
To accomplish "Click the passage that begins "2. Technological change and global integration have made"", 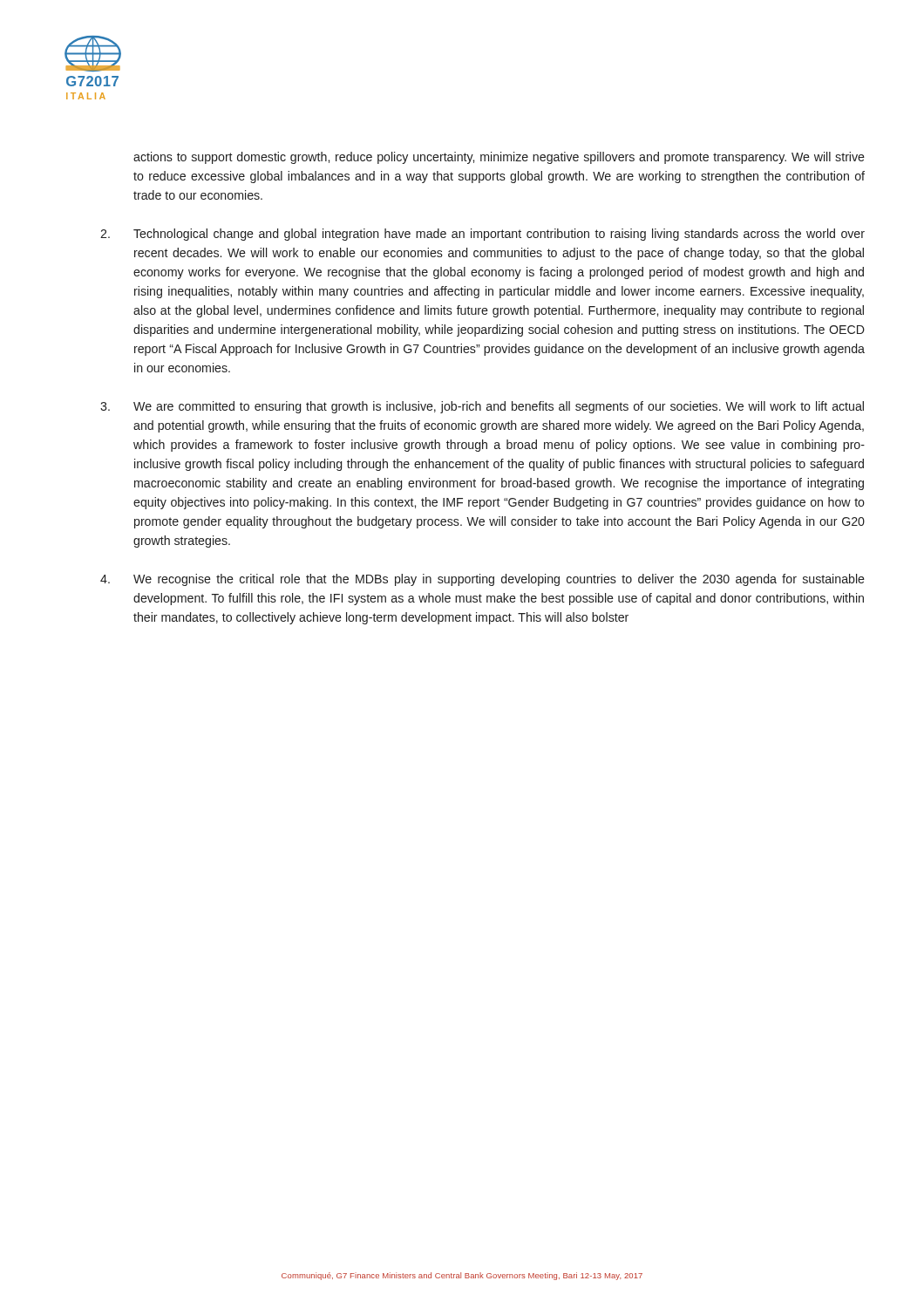I will coord(482,301).
